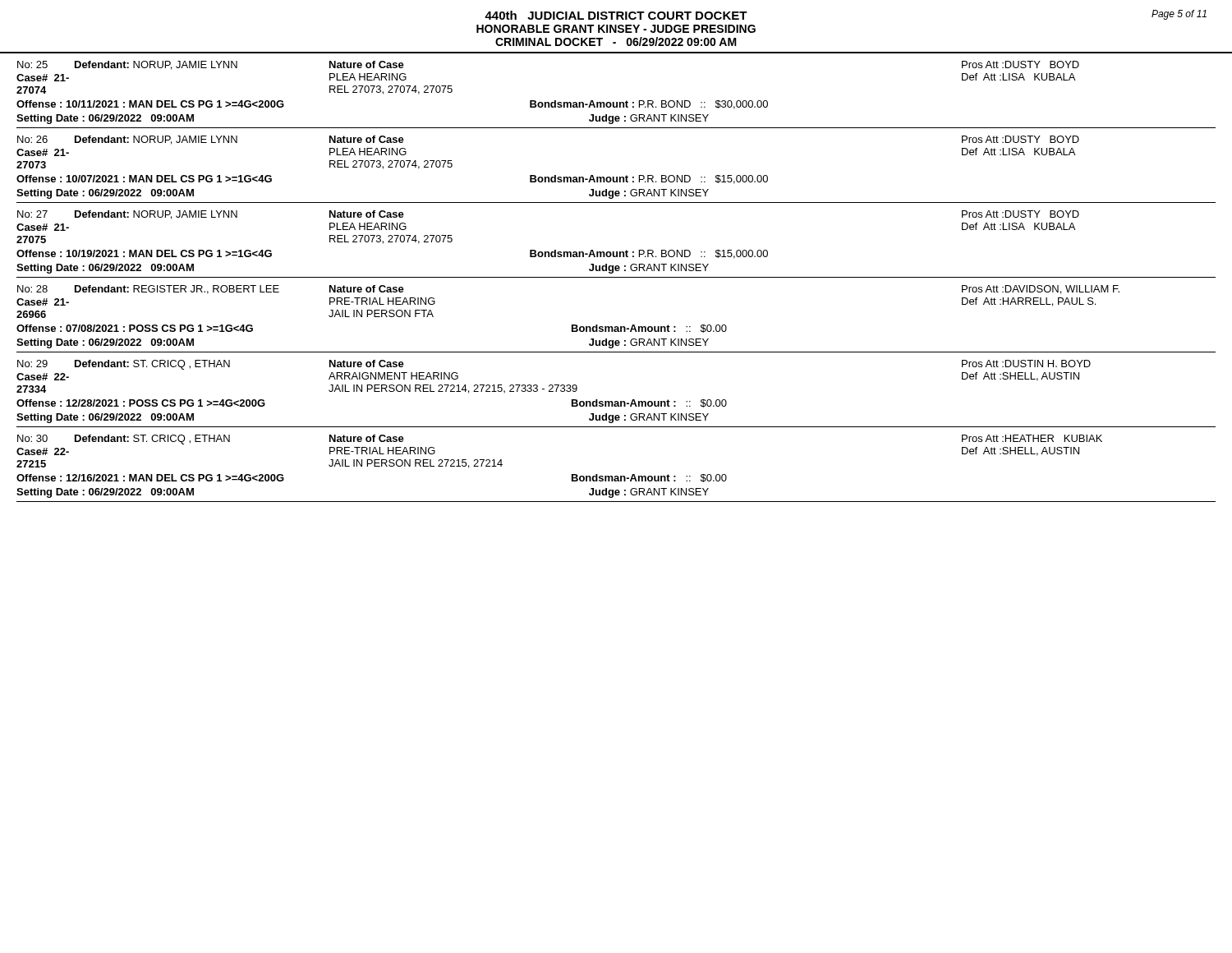This screenshot has width=1232, height=953.
Task: Click on the table containing "No: 28 Case# 21-26966 Defendant:"
Action: tap(616, 315)
